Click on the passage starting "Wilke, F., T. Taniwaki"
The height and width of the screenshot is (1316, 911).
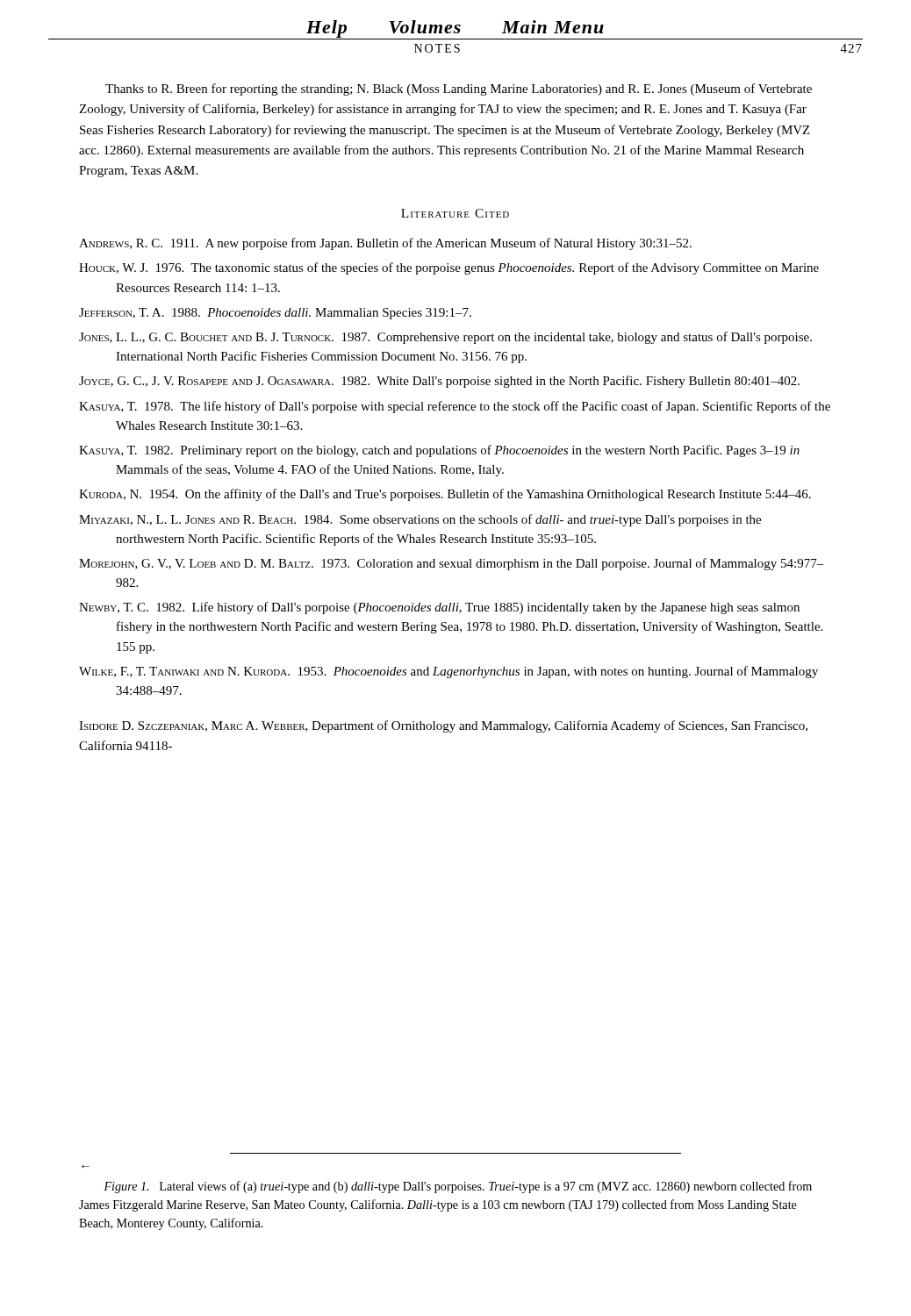pyautogui.click(x=449, y=681)
